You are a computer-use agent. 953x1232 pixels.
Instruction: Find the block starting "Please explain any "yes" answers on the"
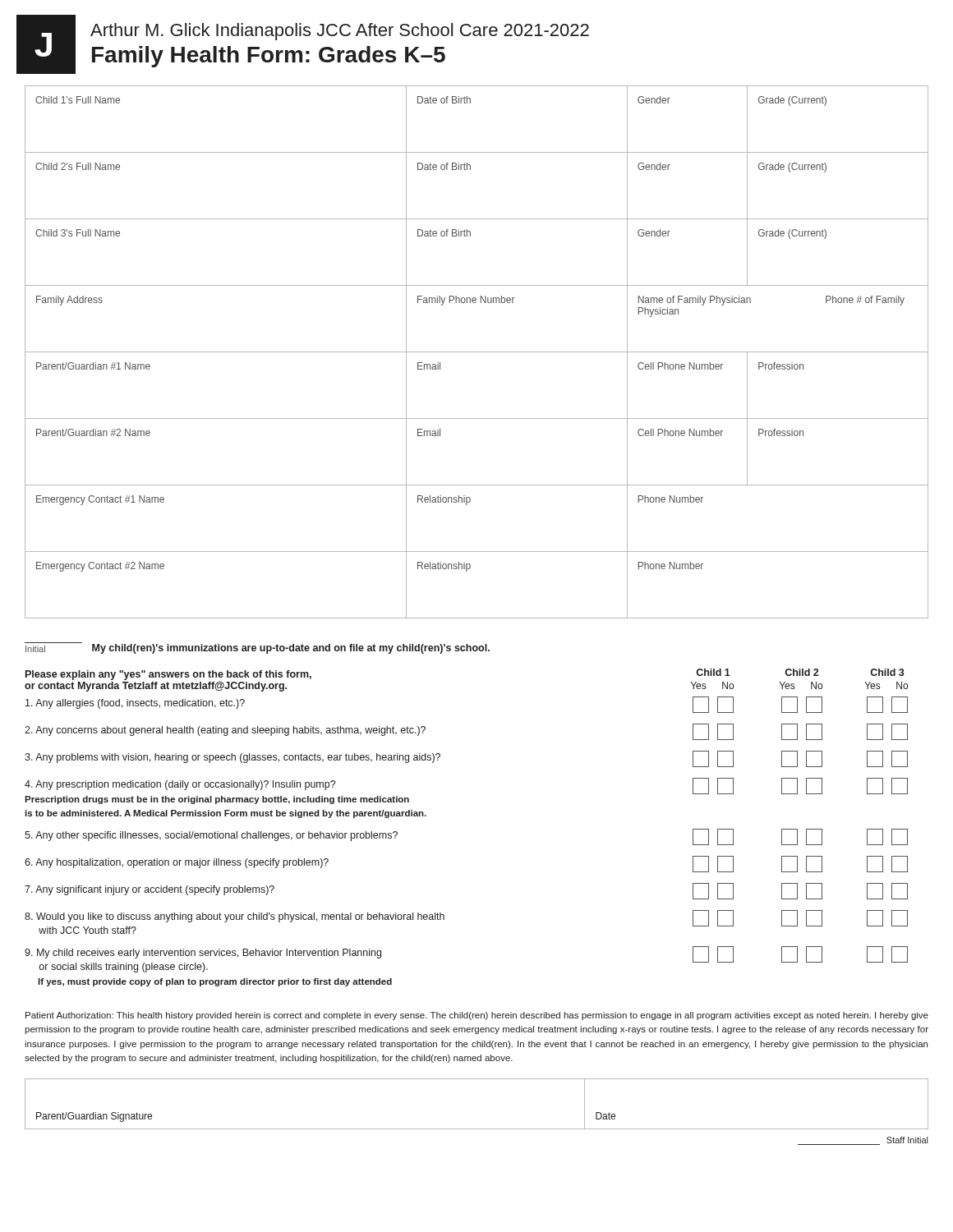[170, 674]
